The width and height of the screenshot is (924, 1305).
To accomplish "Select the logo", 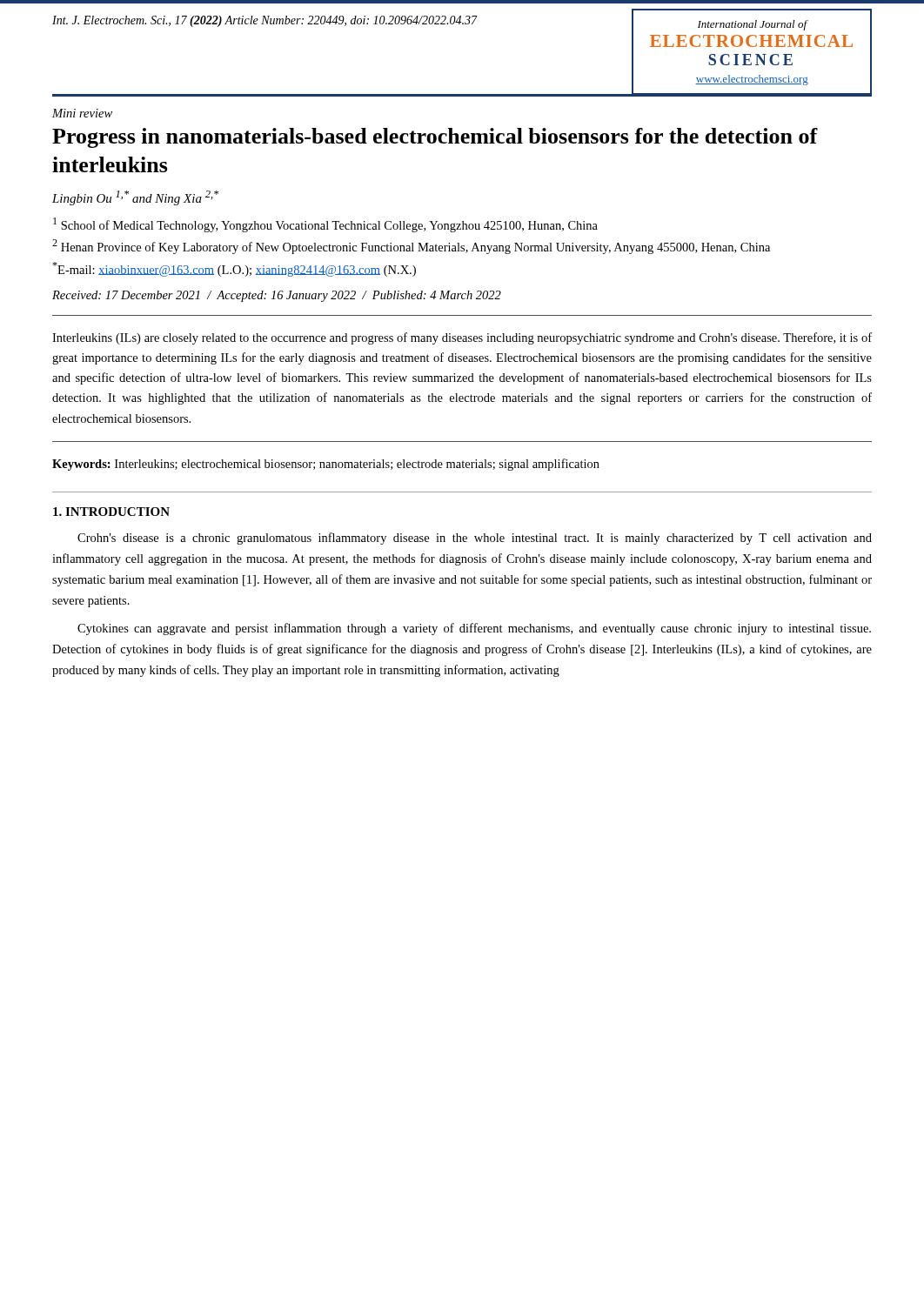I will (x=752, y=52).
